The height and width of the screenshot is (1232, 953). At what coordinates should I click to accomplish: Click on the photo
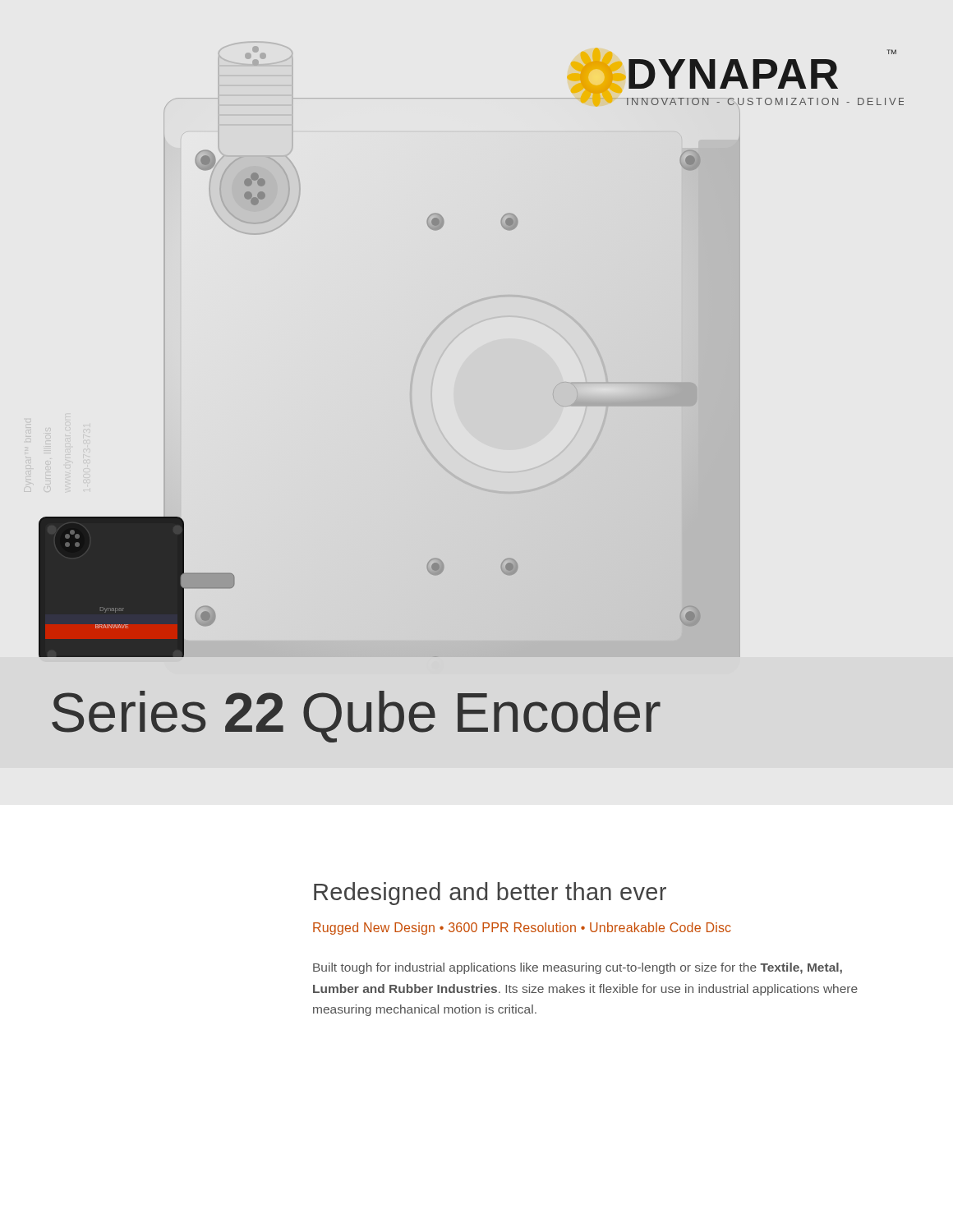476,402
